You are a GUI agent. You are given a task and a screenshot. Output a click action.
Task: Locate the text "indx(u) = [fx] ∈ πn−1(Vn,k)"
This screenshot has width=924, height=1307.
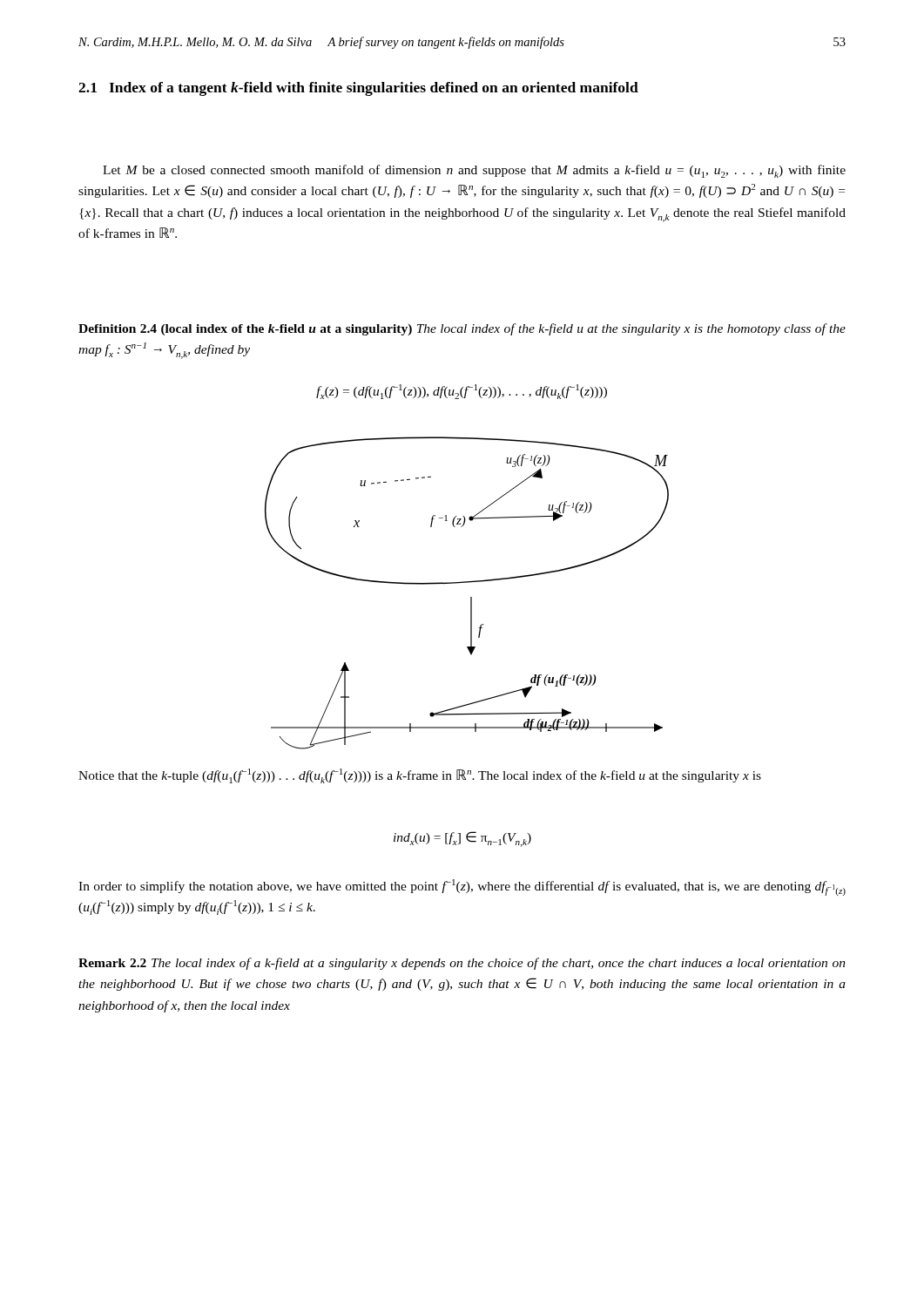[462, 837]
